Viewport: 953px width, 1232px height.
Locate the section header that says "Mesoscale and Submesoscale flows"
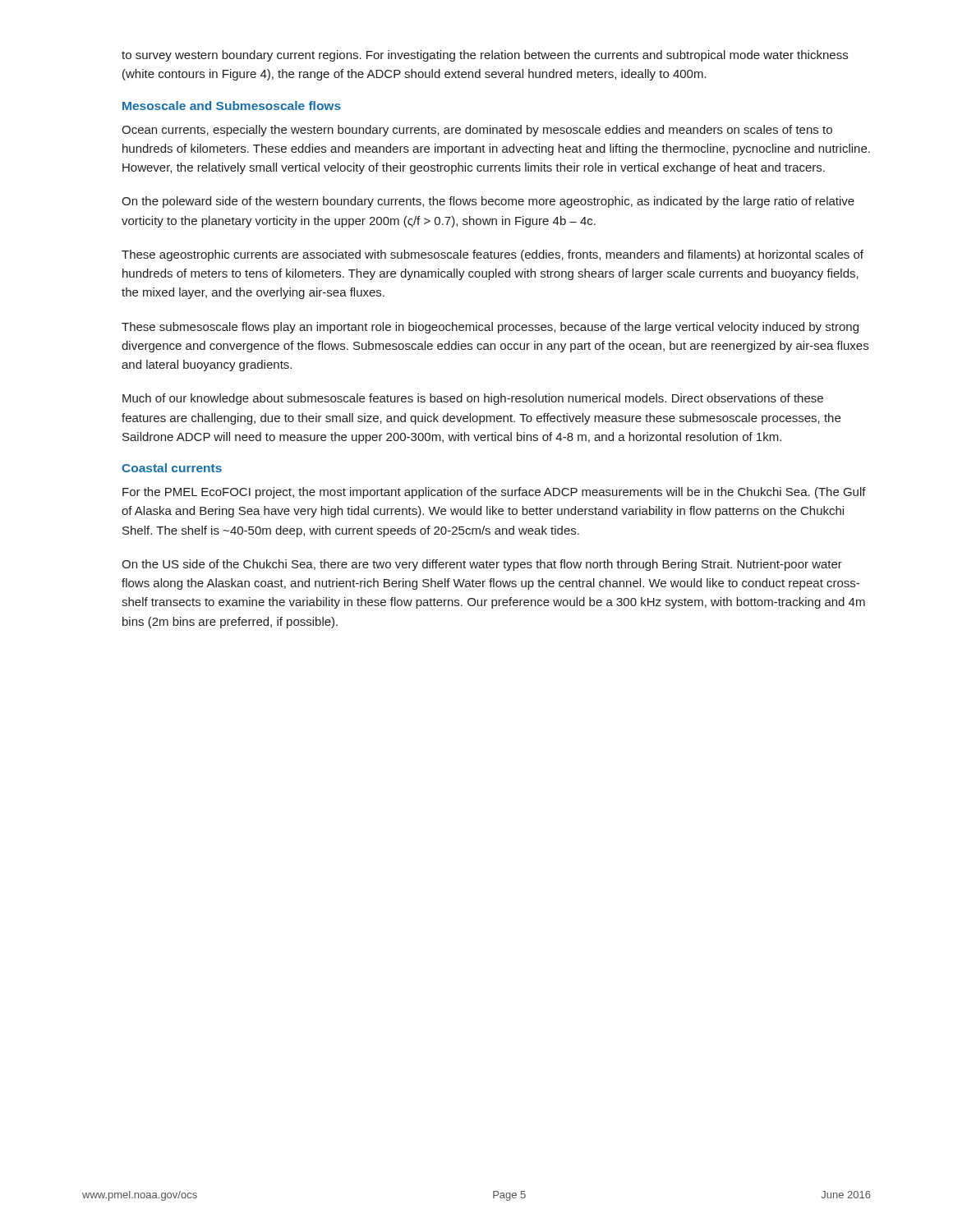[x=231, y=105]
